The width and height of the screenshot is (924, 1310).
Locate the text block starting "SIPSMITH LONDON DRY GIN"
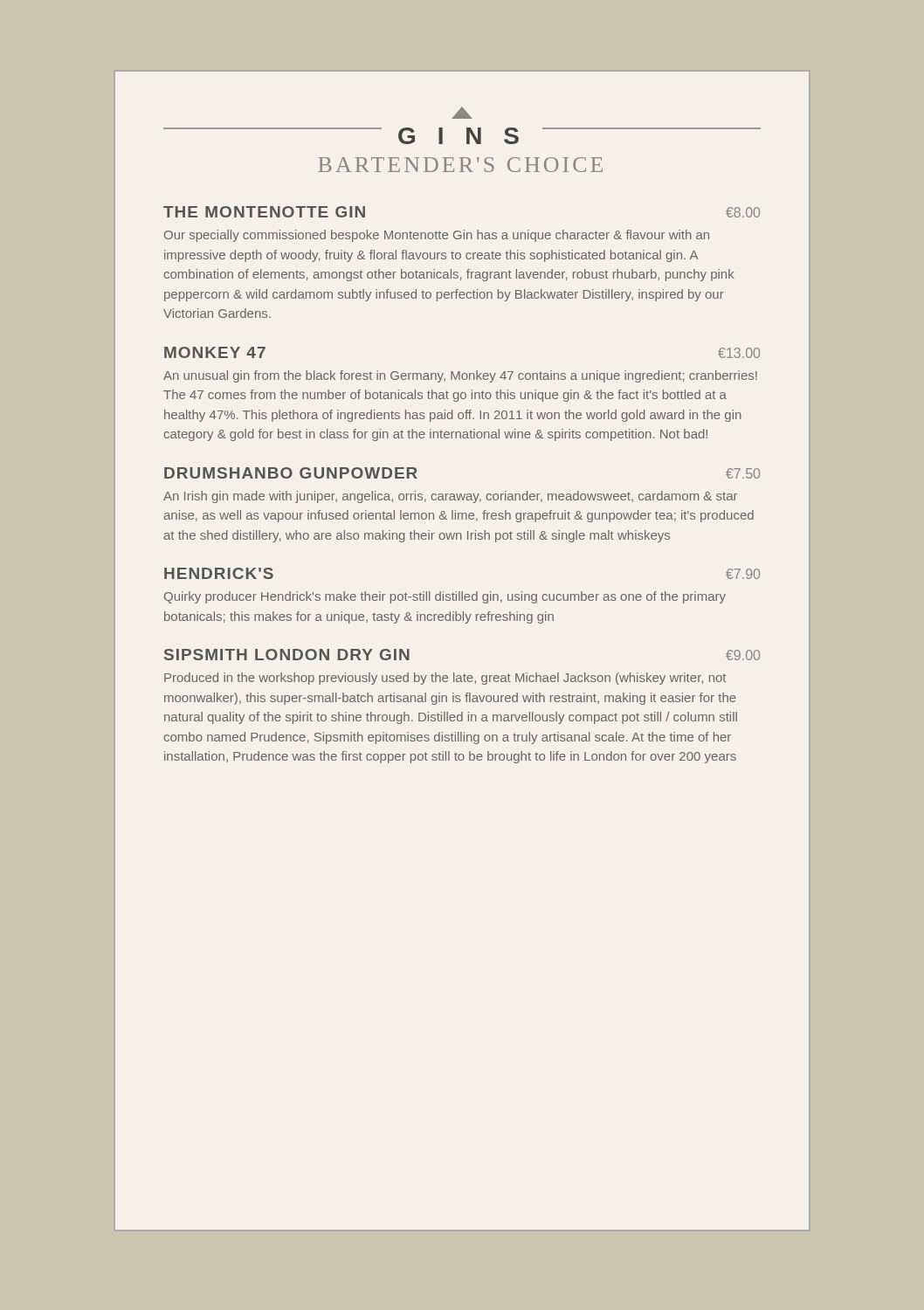pos(462,706)
